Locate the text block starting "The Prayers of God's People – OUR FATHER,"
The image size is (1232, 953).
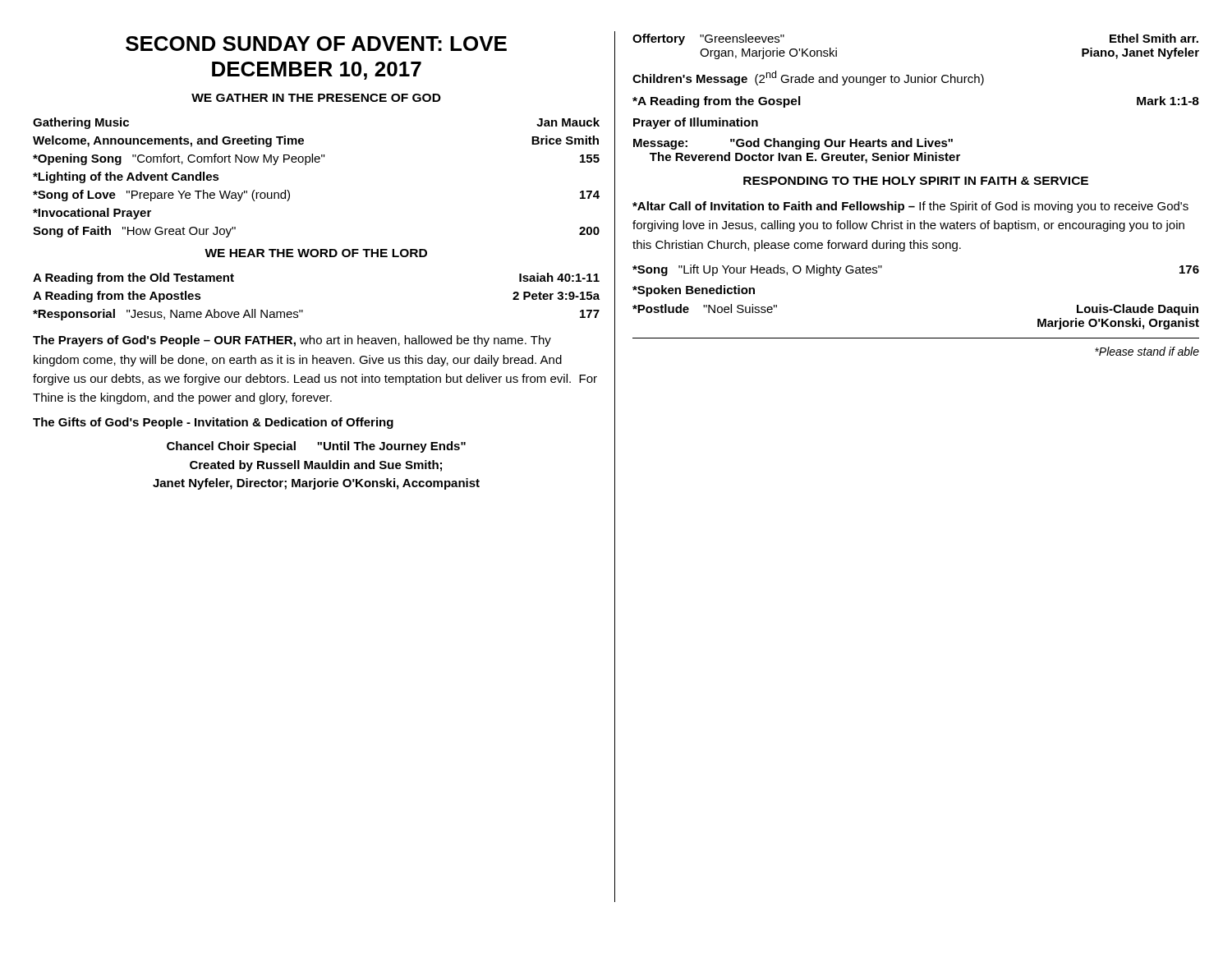315,369
